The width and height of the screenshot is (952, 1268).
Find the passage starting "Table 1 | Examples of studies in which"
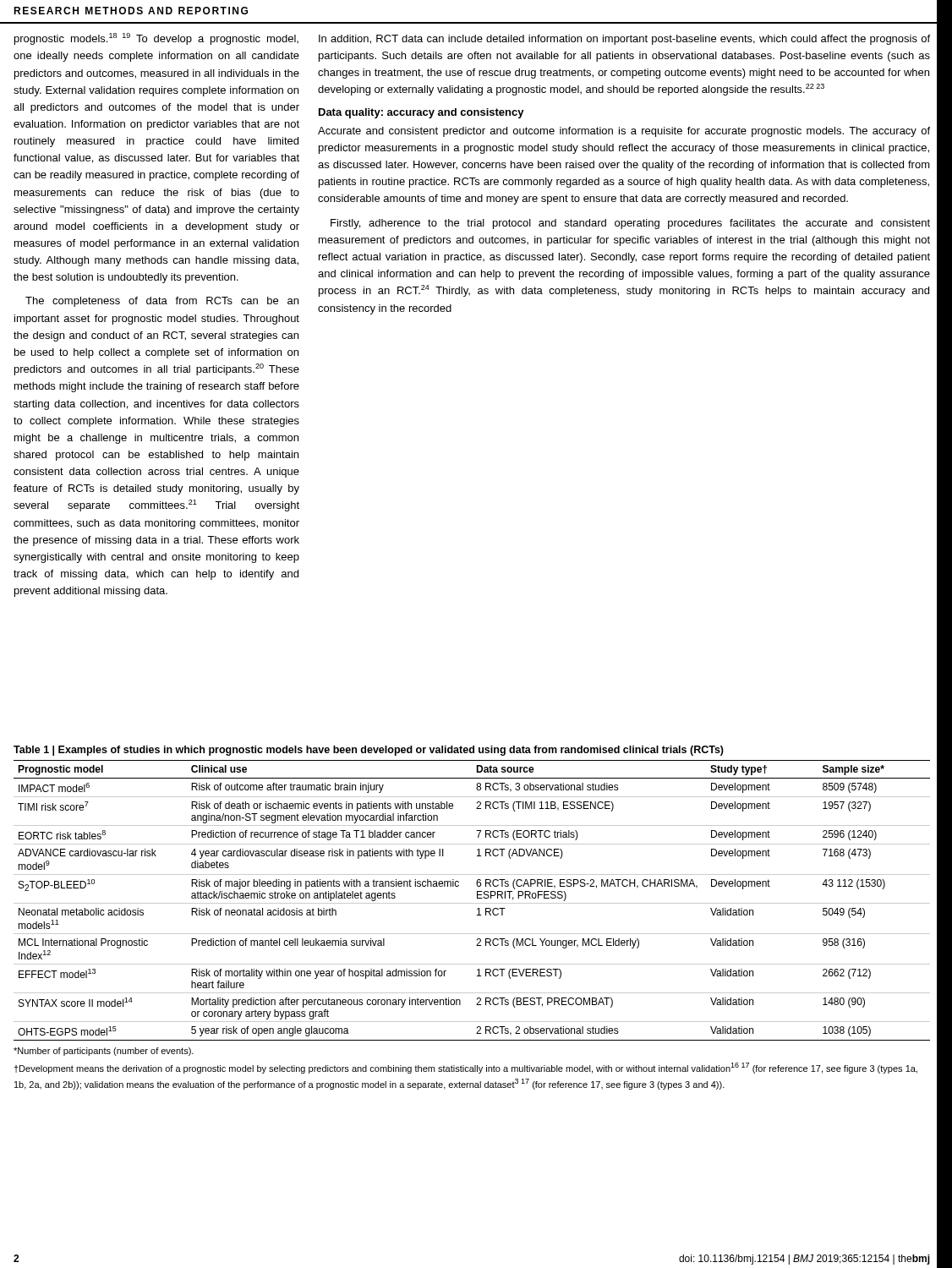[369, 750]
